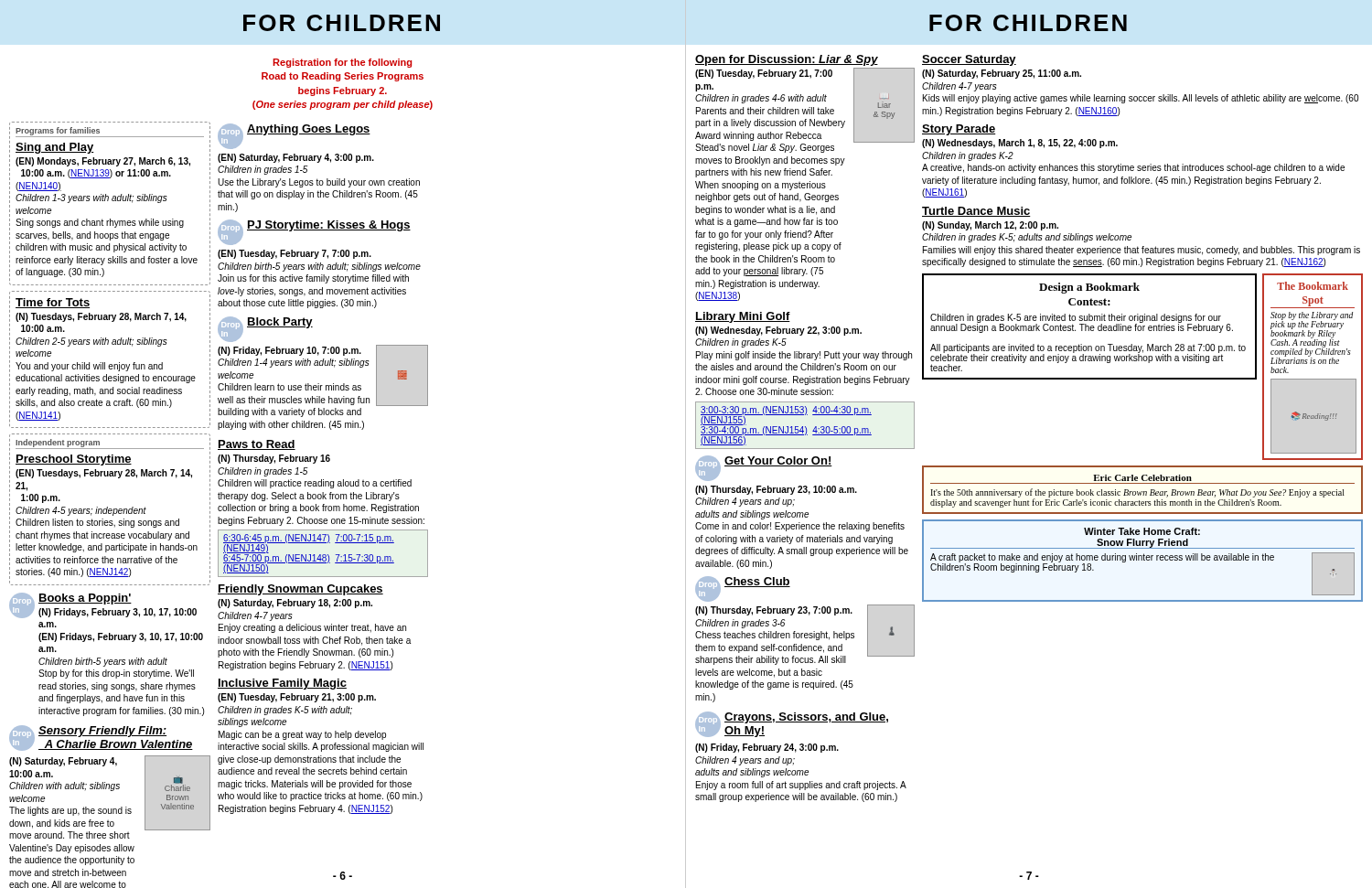This screenshot has height=888, width=1372.
Task: Point to the block beginning "(N) Wednesdays, March 1, 8, 15, 22,"
Action: click(x=1133, y=168)
